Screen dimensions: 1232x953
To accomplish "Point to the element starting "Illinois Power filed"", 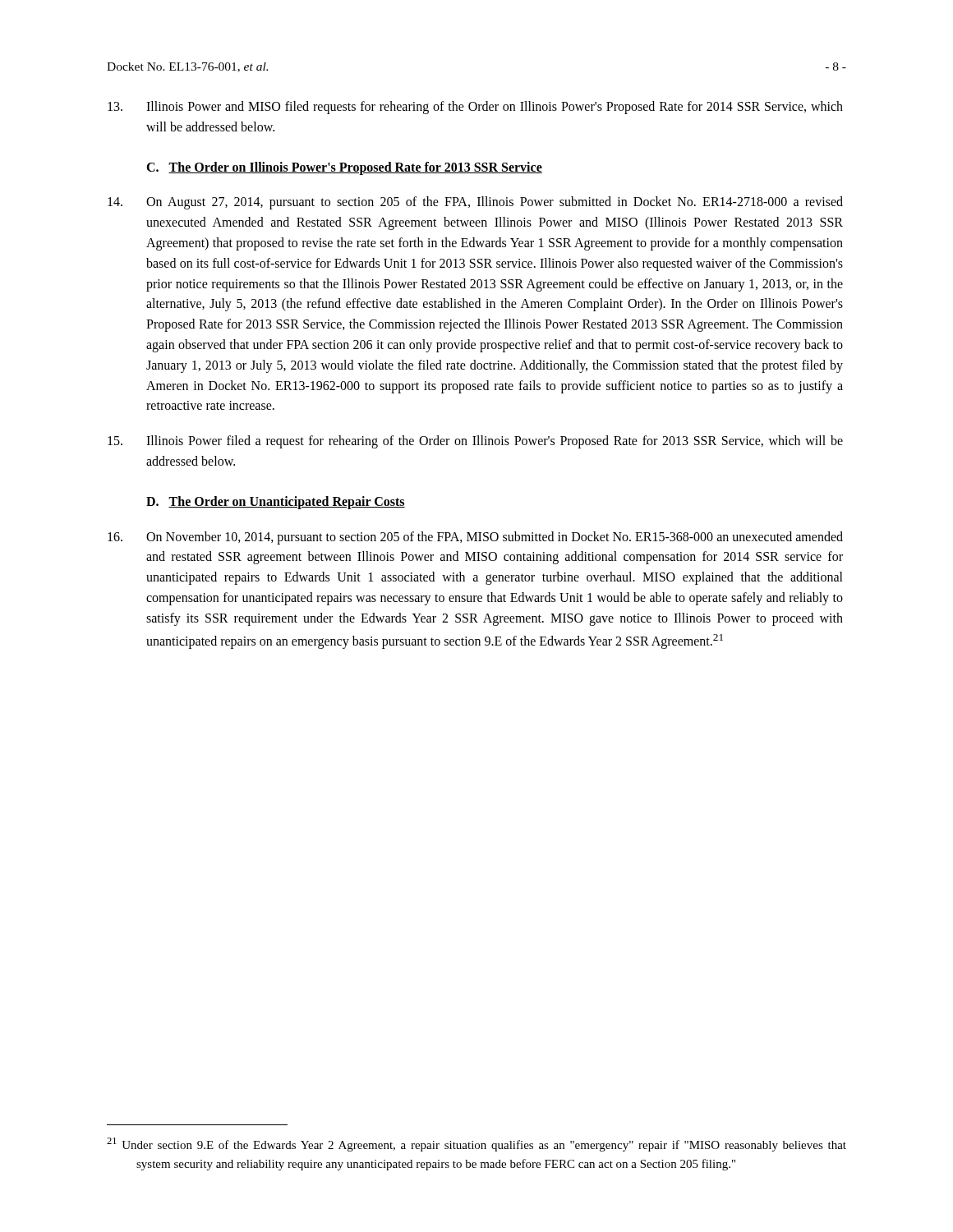I will pos(475,452).
